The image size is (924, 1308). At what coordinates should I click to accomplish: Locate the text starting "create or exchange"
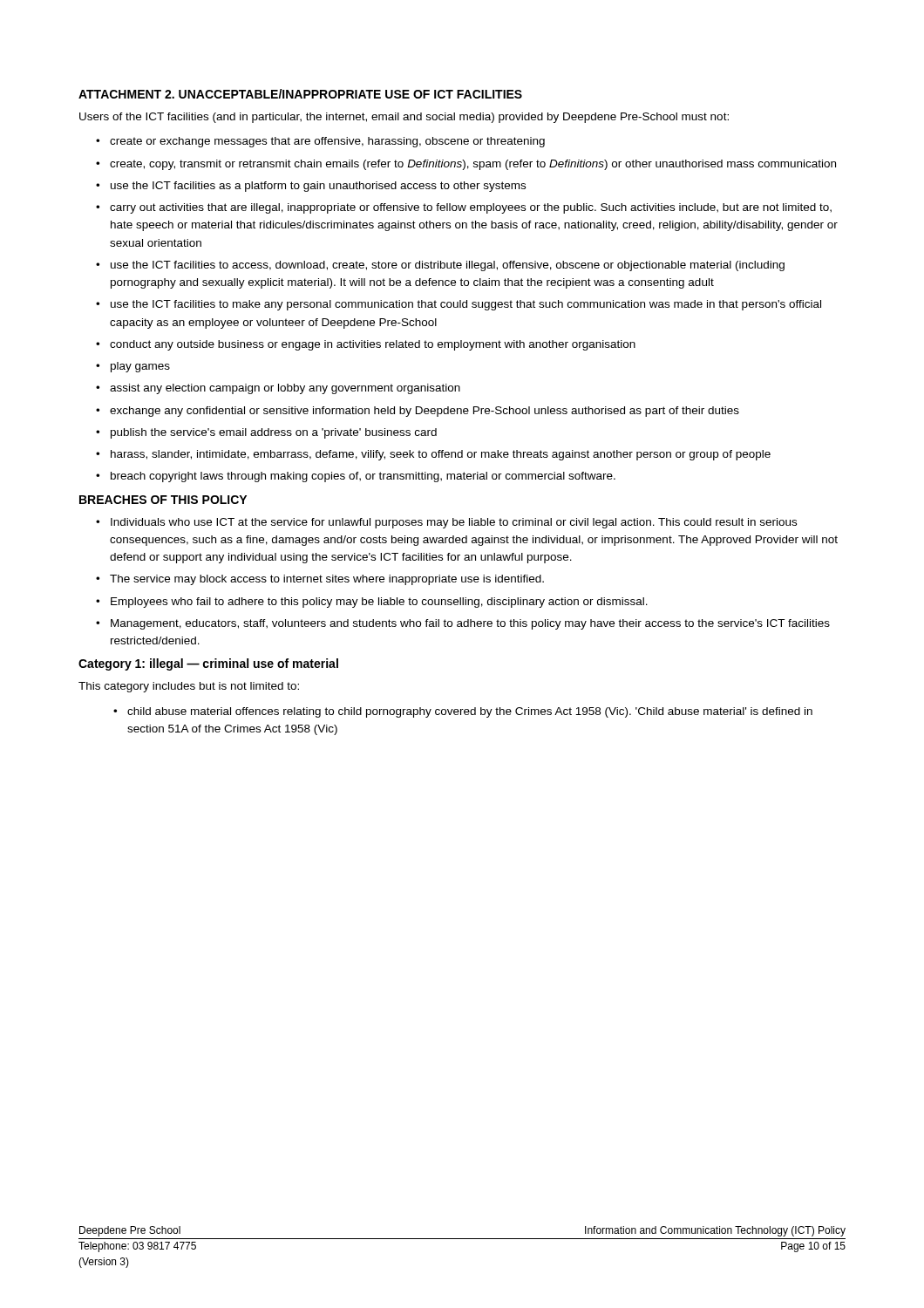[328, 141]
